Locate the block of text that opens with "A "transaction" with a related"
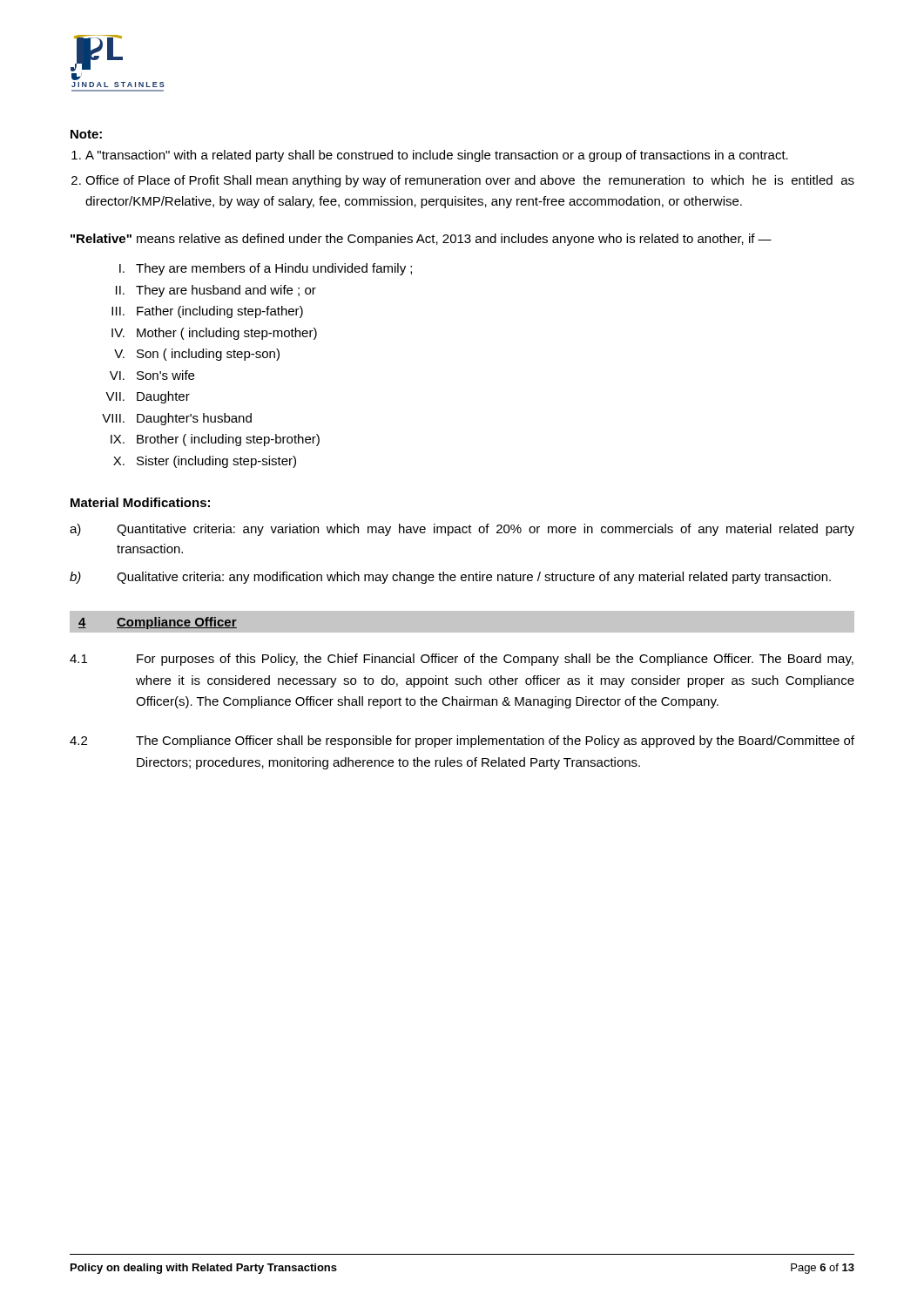Image resolution: width=924 pixels, height=1307 pixels. coord(437,155)
